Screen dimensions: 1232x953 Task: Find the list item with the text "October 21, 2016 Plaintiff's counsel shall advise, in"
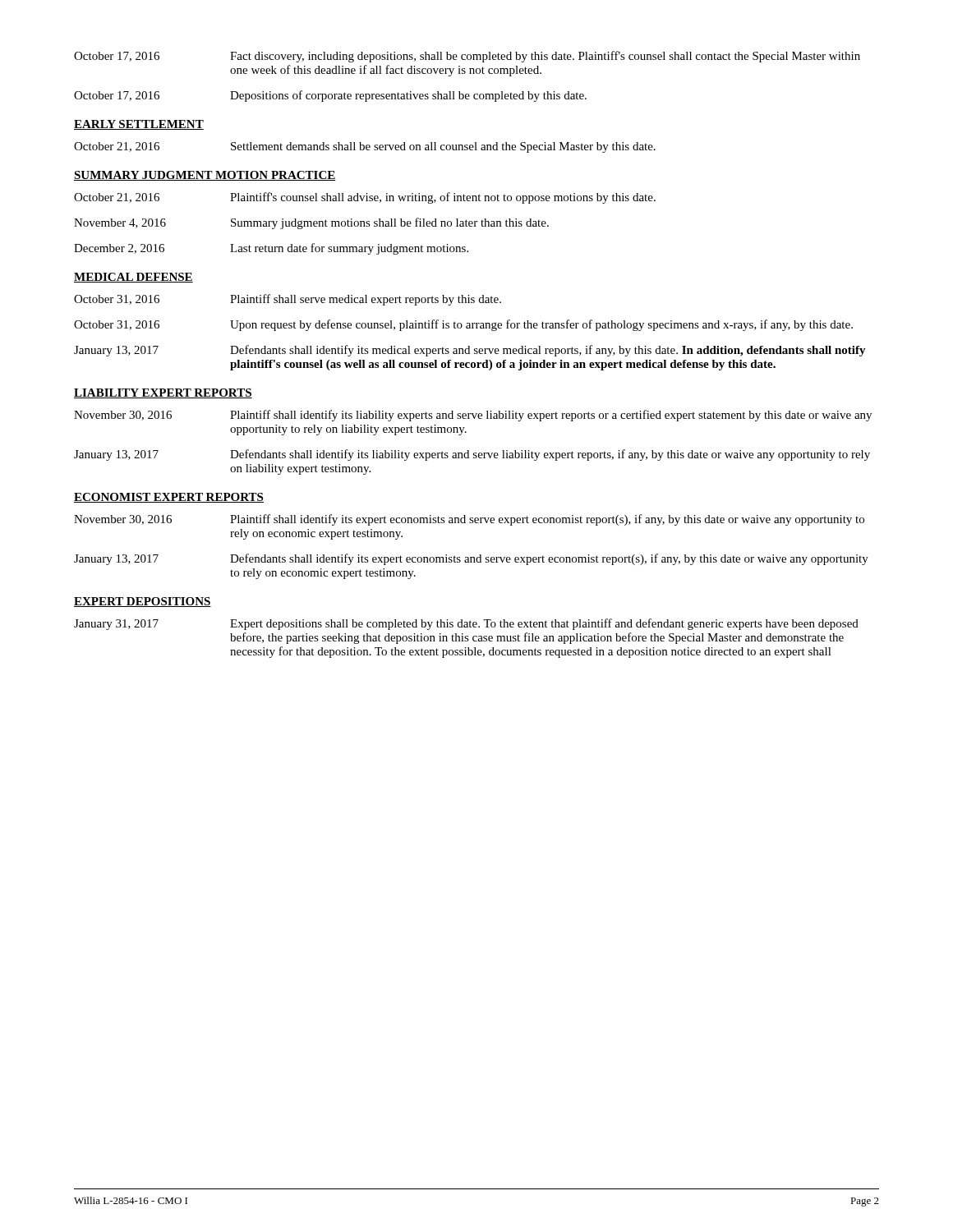476,198
